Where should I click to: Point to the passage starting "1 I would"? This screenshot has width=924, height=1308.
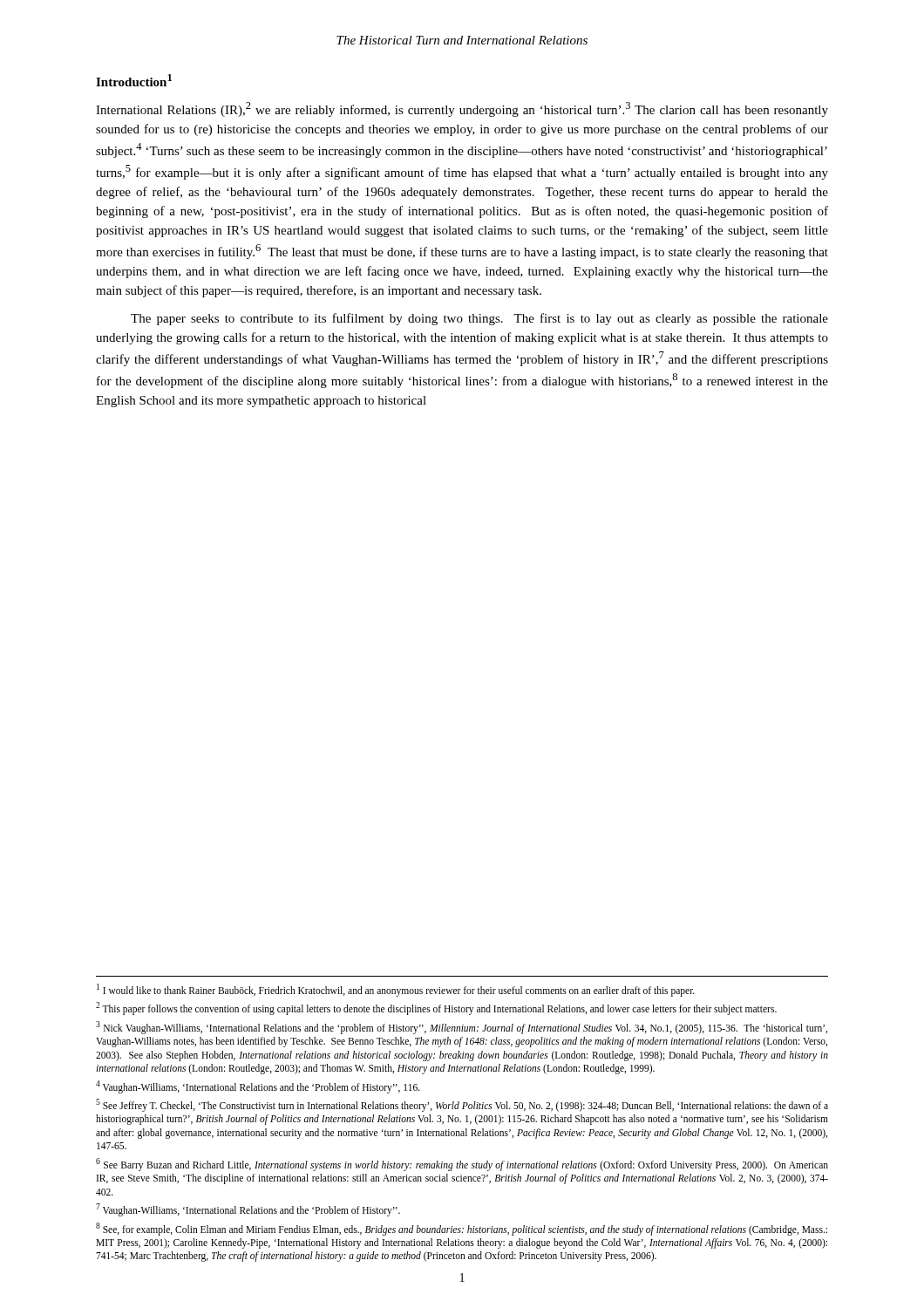[395, 989]
